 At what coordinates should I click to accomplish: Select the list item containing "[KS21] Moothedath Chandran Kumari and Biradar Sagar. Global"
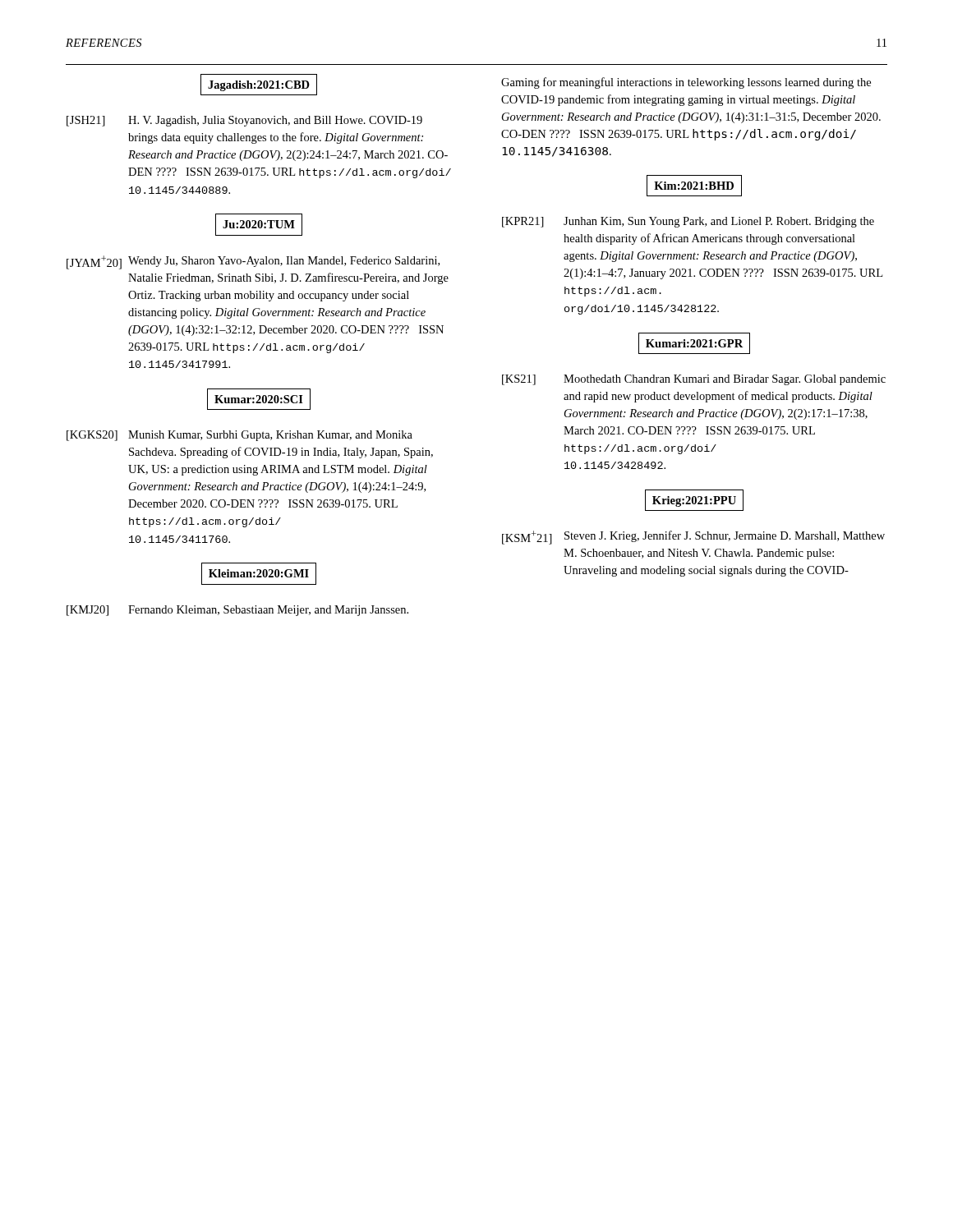694,423
